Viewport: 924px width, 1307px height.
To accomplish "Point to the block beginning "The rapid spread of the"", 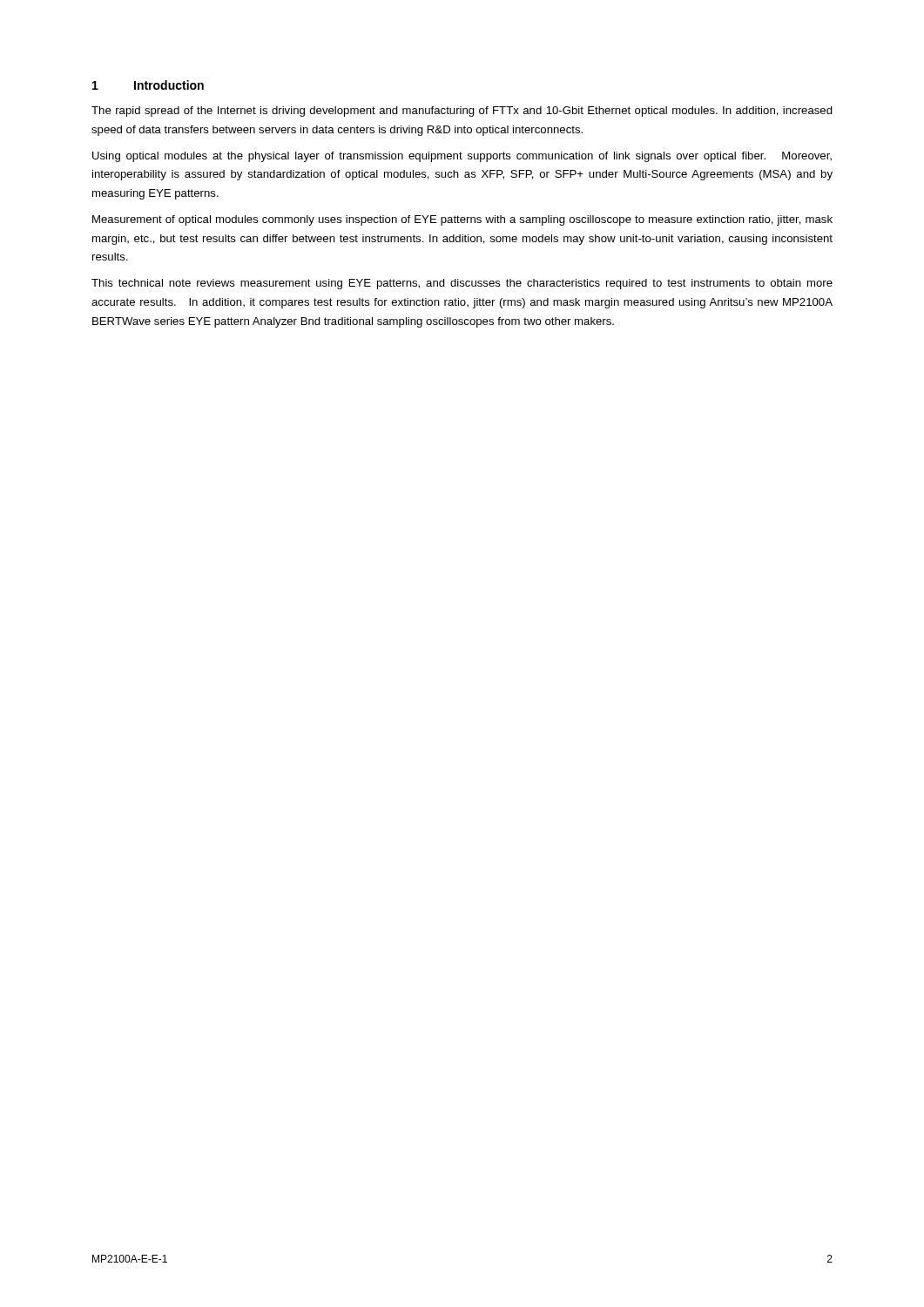I will pyautogui.click(x=462, y=120).
